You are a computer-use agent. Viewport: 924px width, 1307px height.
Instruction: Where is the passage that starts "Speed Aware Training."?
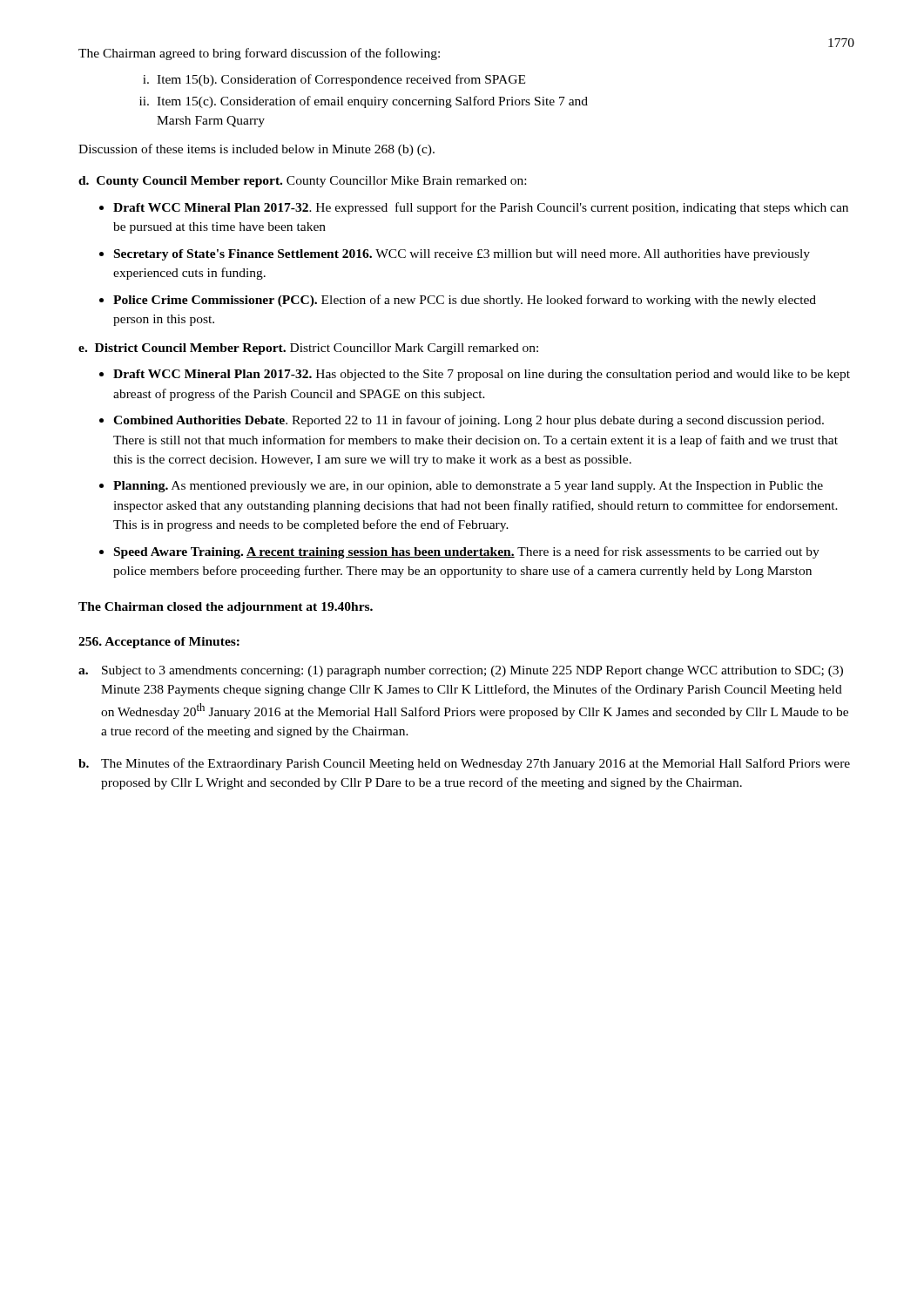pyautogui.click(x=466, y=561)
